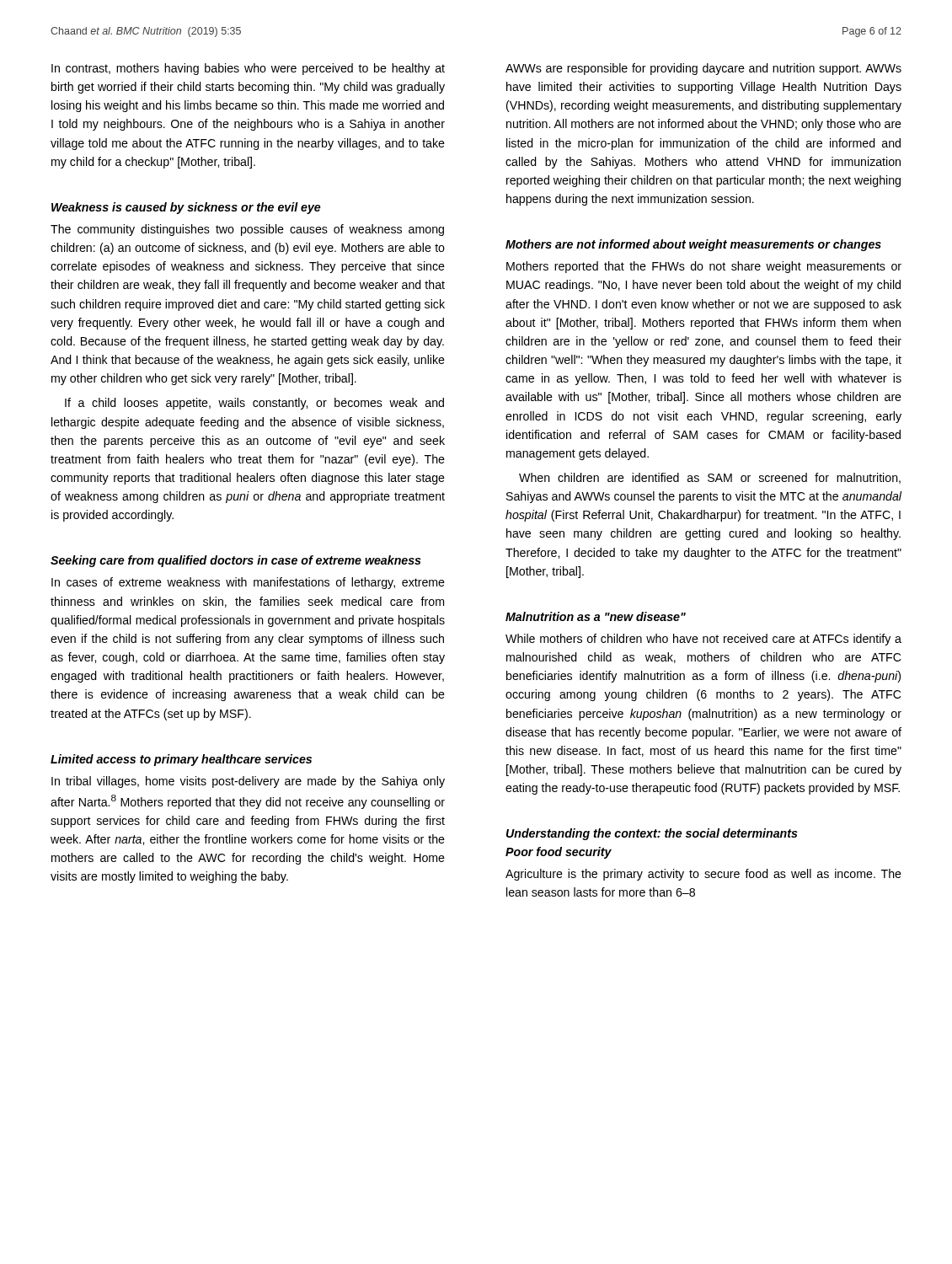
Task: Select the region starting "Limited access to primary healthcare"
Action: coord(181,759)
